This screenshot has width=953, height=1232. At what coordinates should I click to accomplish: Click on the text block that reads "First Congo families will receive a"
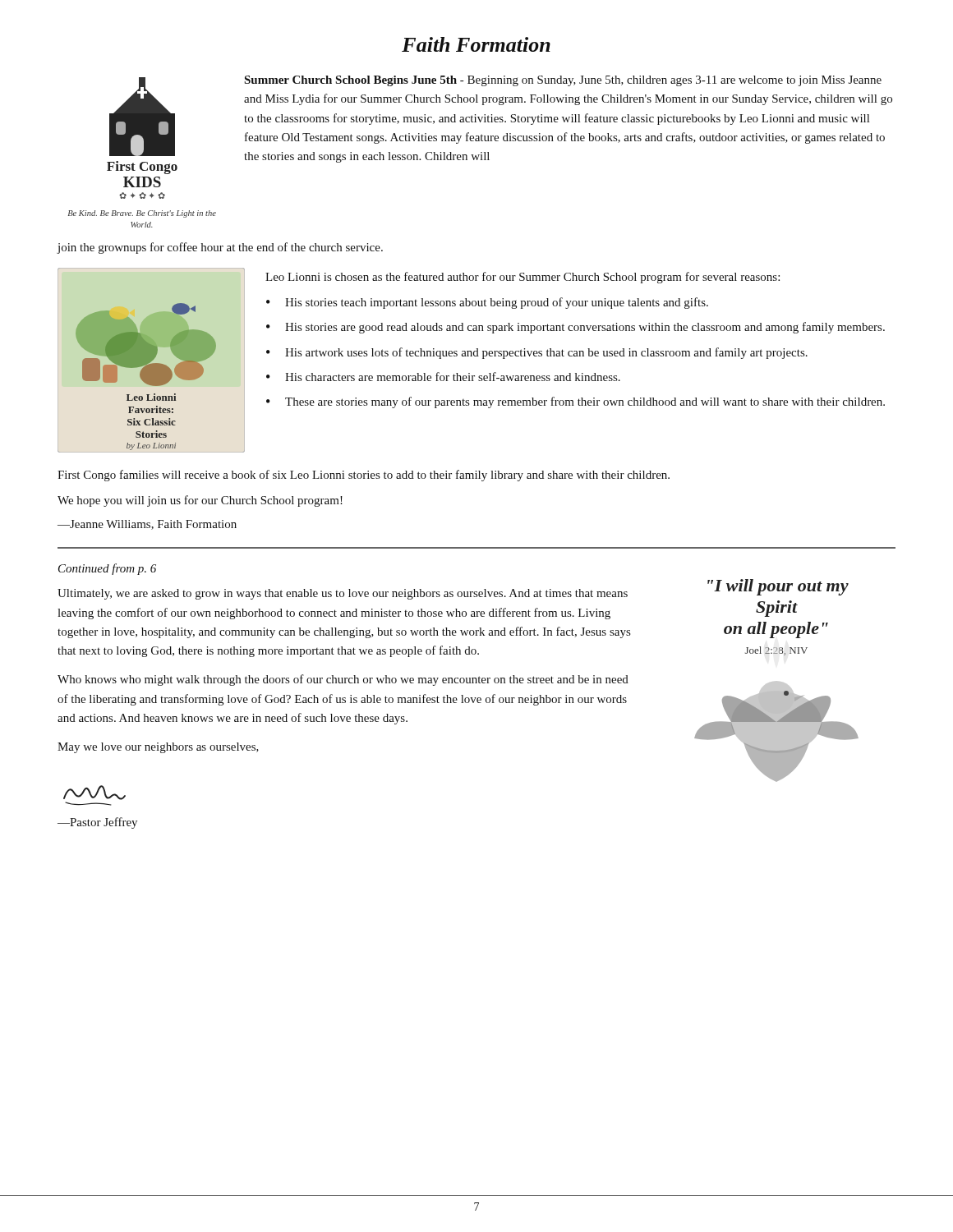click(364, 474)
